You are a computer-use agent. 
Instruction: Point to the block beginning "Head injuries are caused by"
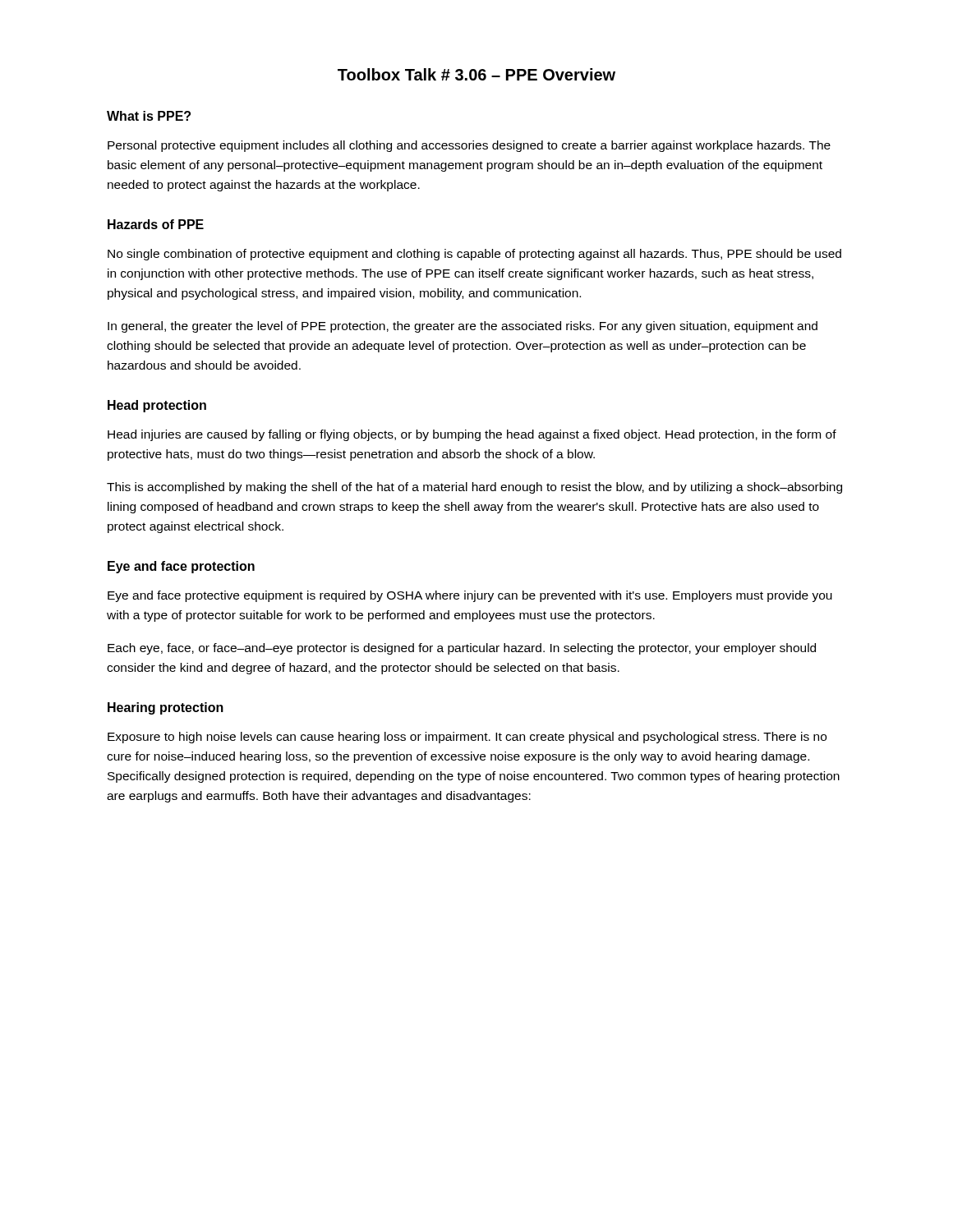471,444
